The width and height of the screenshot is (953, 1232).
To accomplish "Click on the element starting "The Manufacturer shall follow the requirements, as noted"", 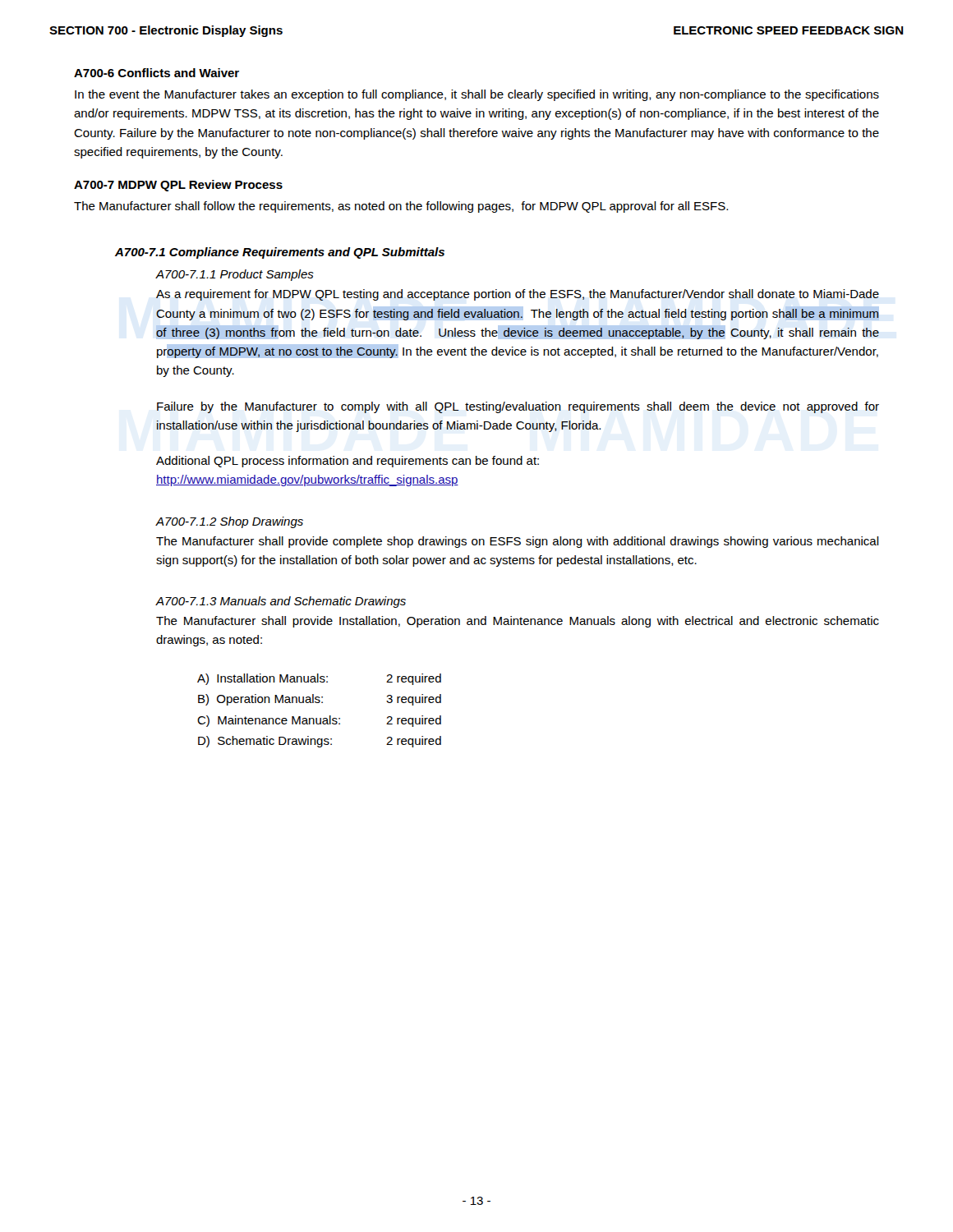I will 401,206.
